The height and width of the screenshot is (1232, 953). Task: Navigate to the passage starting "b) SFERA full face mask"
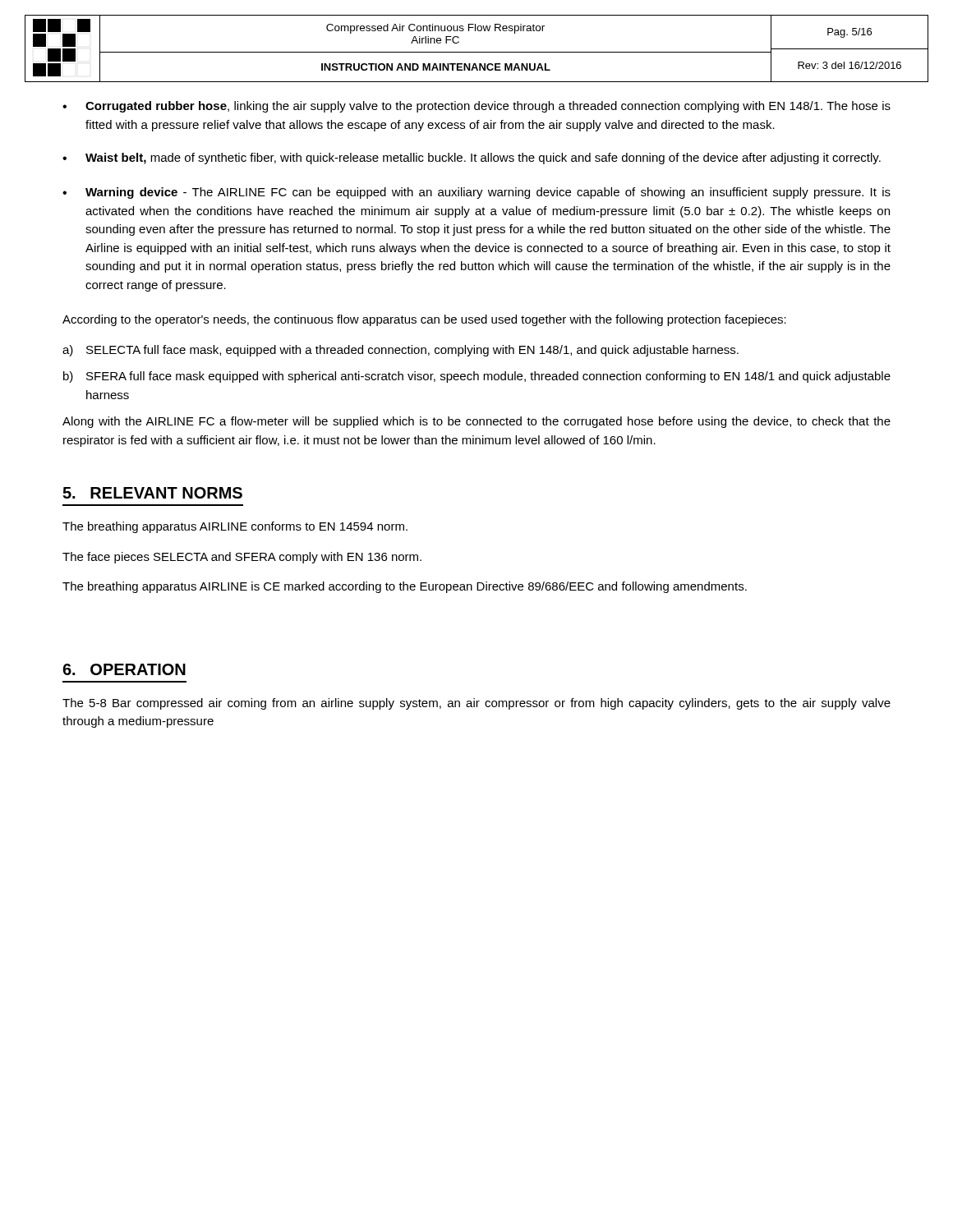click(x=476, y=386)
